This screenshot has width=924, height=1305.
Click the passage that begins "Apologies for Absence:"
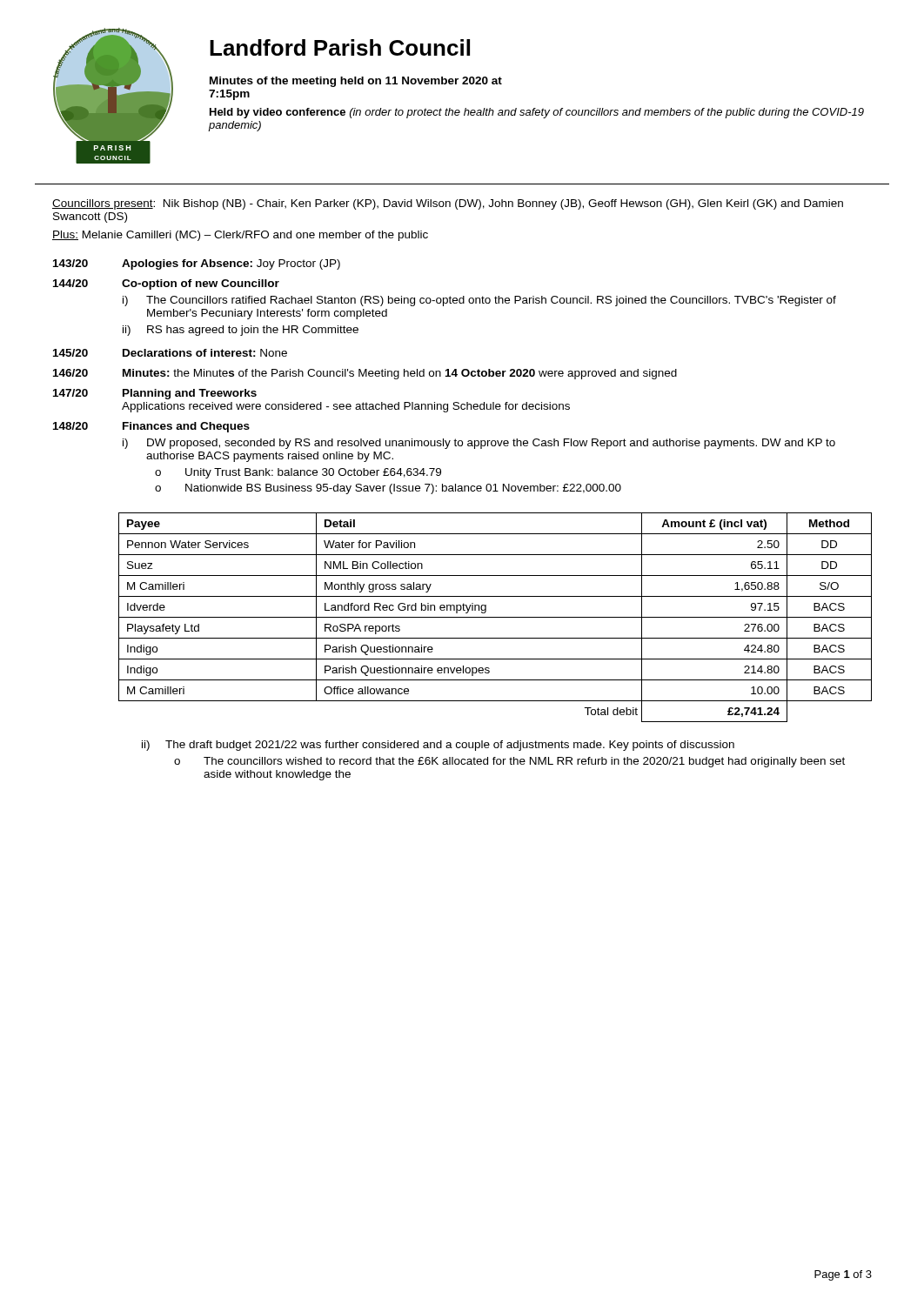(231, 263)
